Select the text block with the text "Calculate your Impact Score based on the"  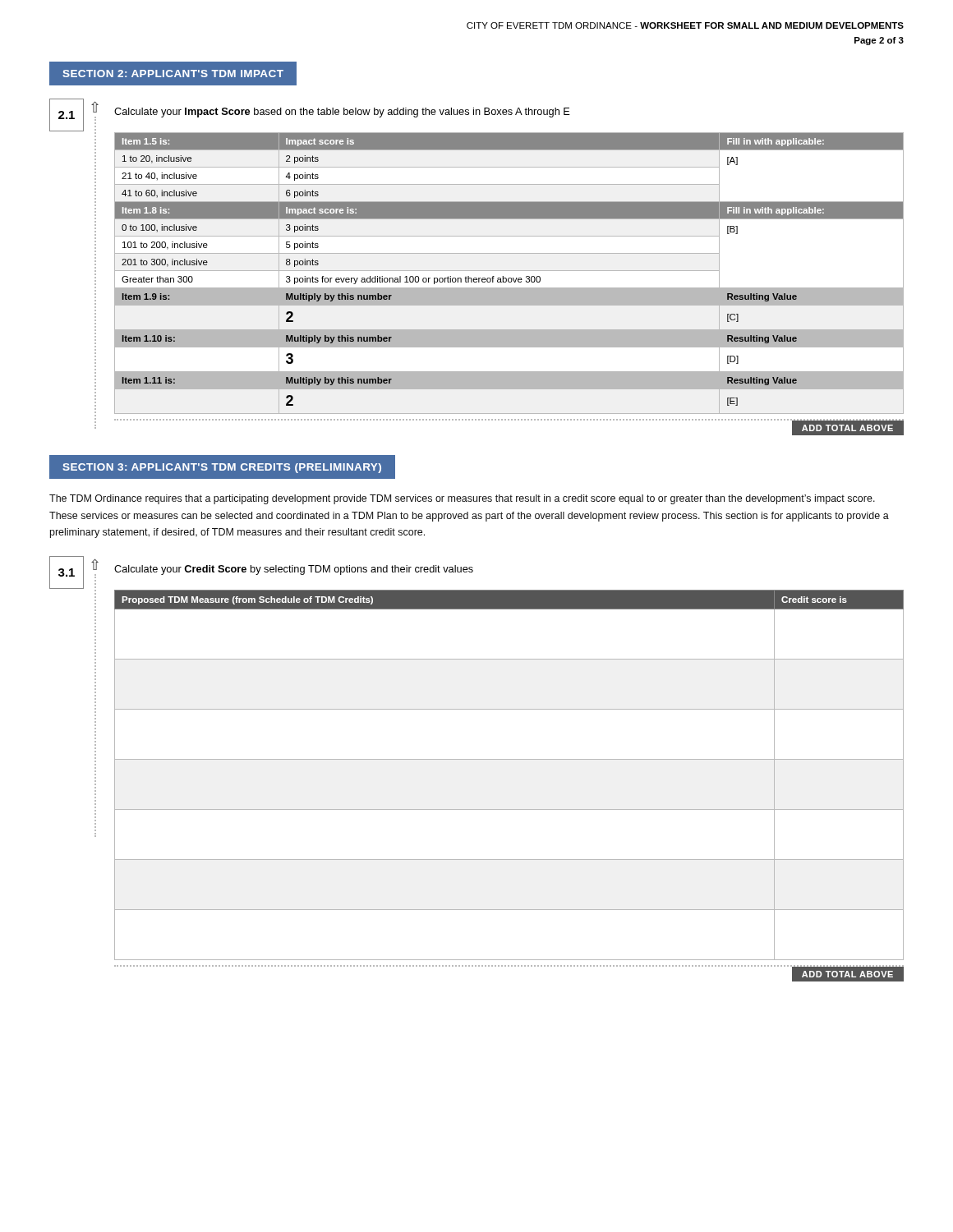tap(342, 111)
